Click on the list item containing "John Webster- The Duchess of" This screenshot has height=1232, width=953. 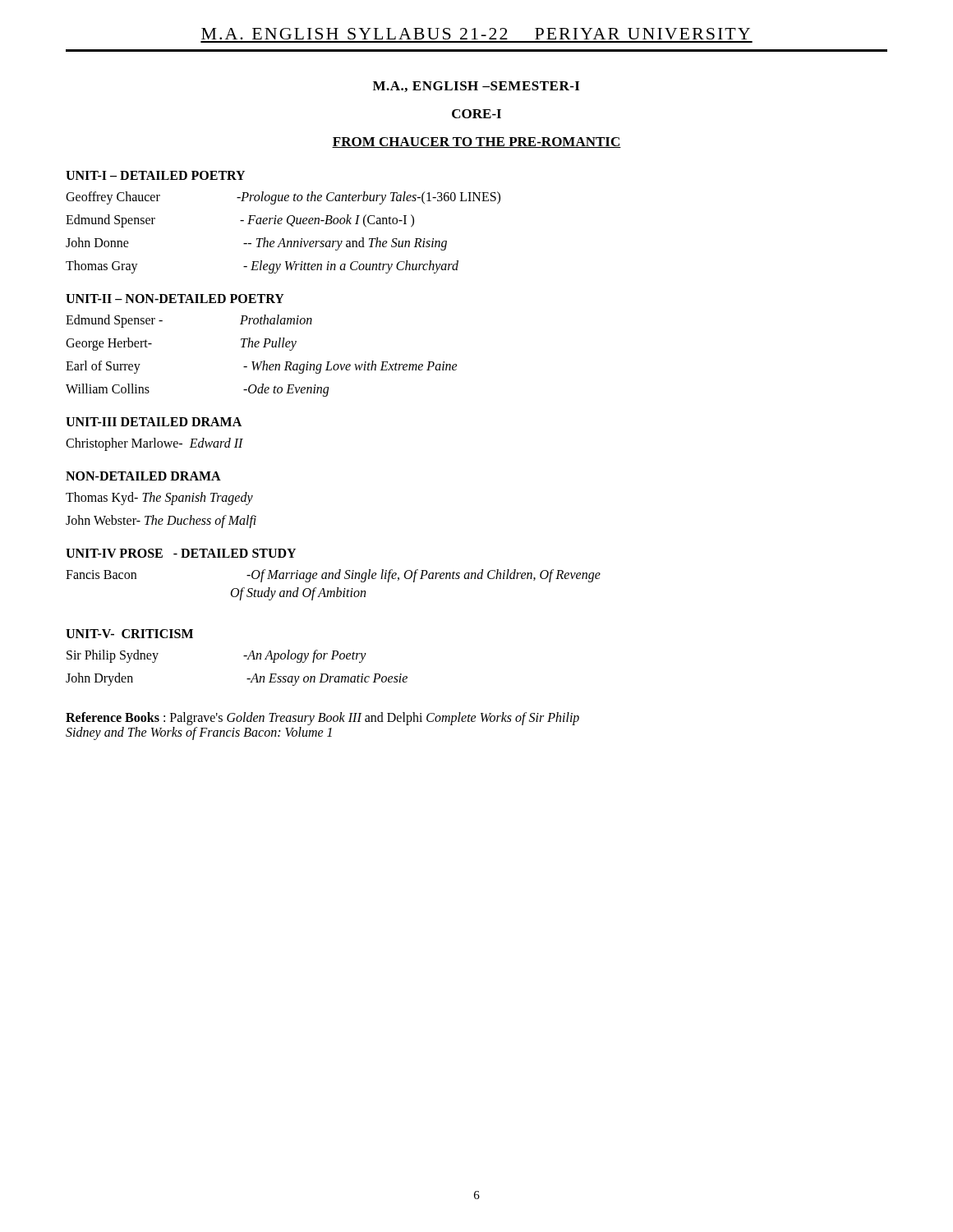point(161,520)
